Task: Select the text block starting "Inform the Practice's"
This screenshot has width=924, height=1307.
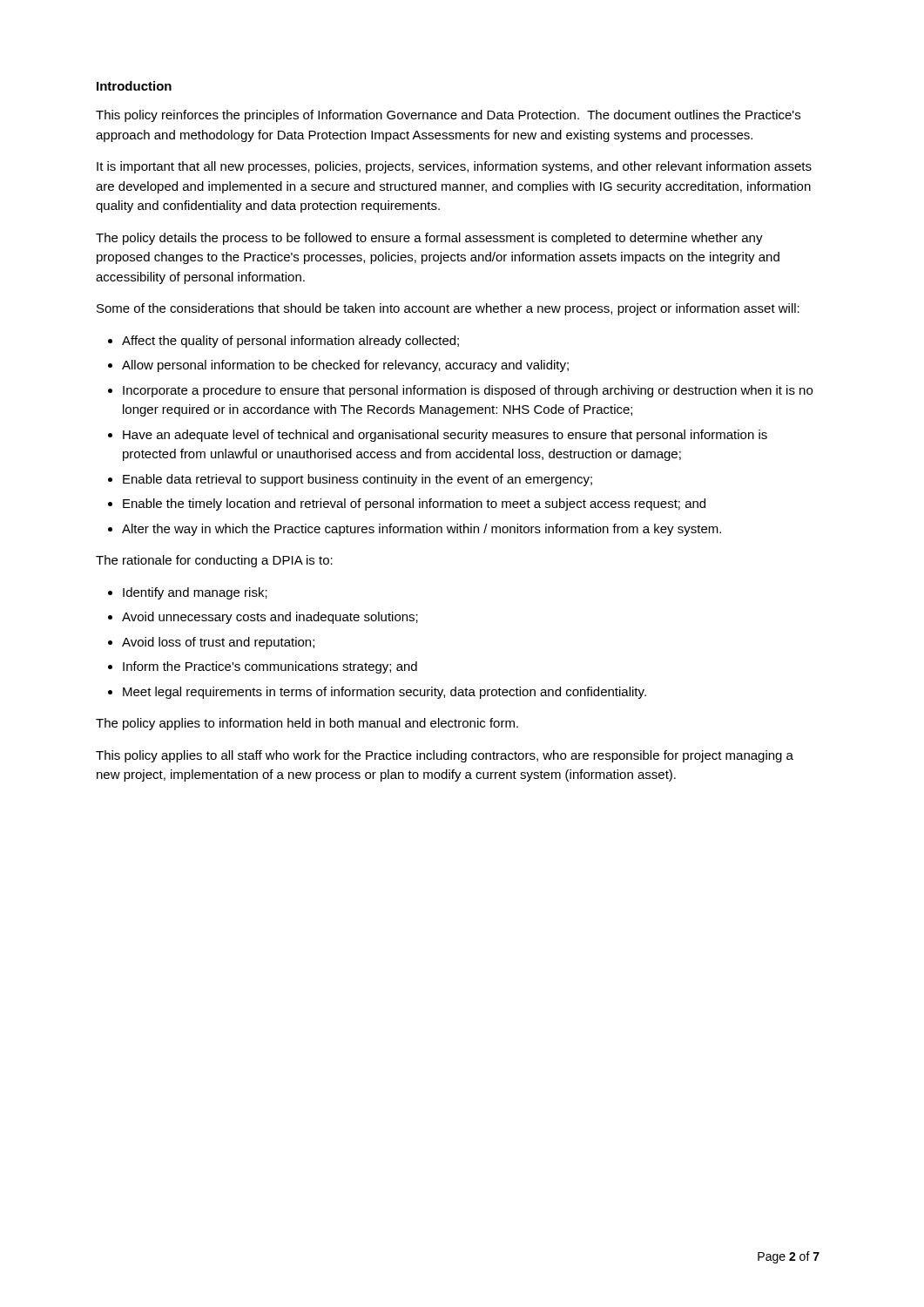Action: tap(270, 666)
